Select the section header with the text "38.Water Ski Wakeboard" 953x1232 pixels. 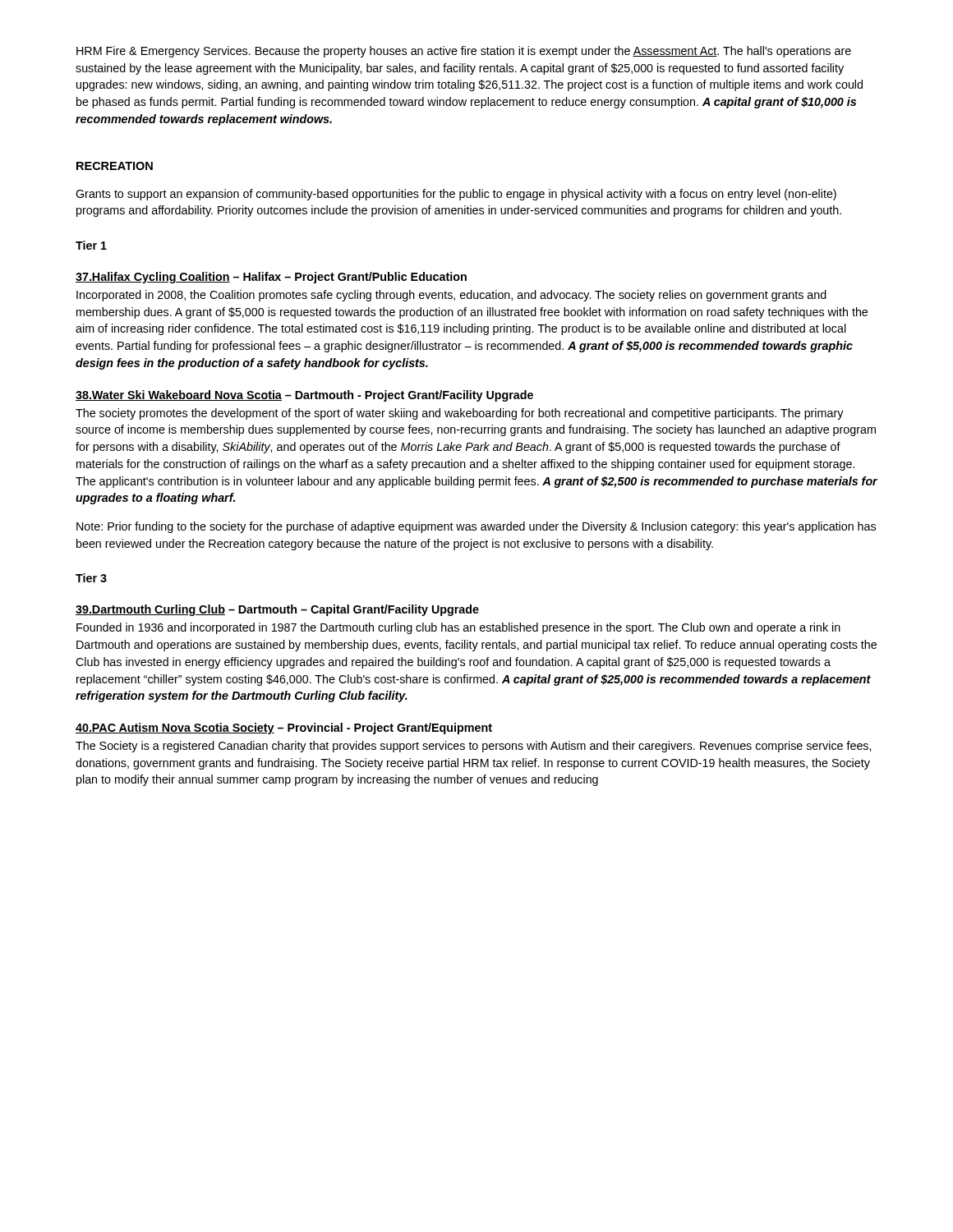click(305, 395)
